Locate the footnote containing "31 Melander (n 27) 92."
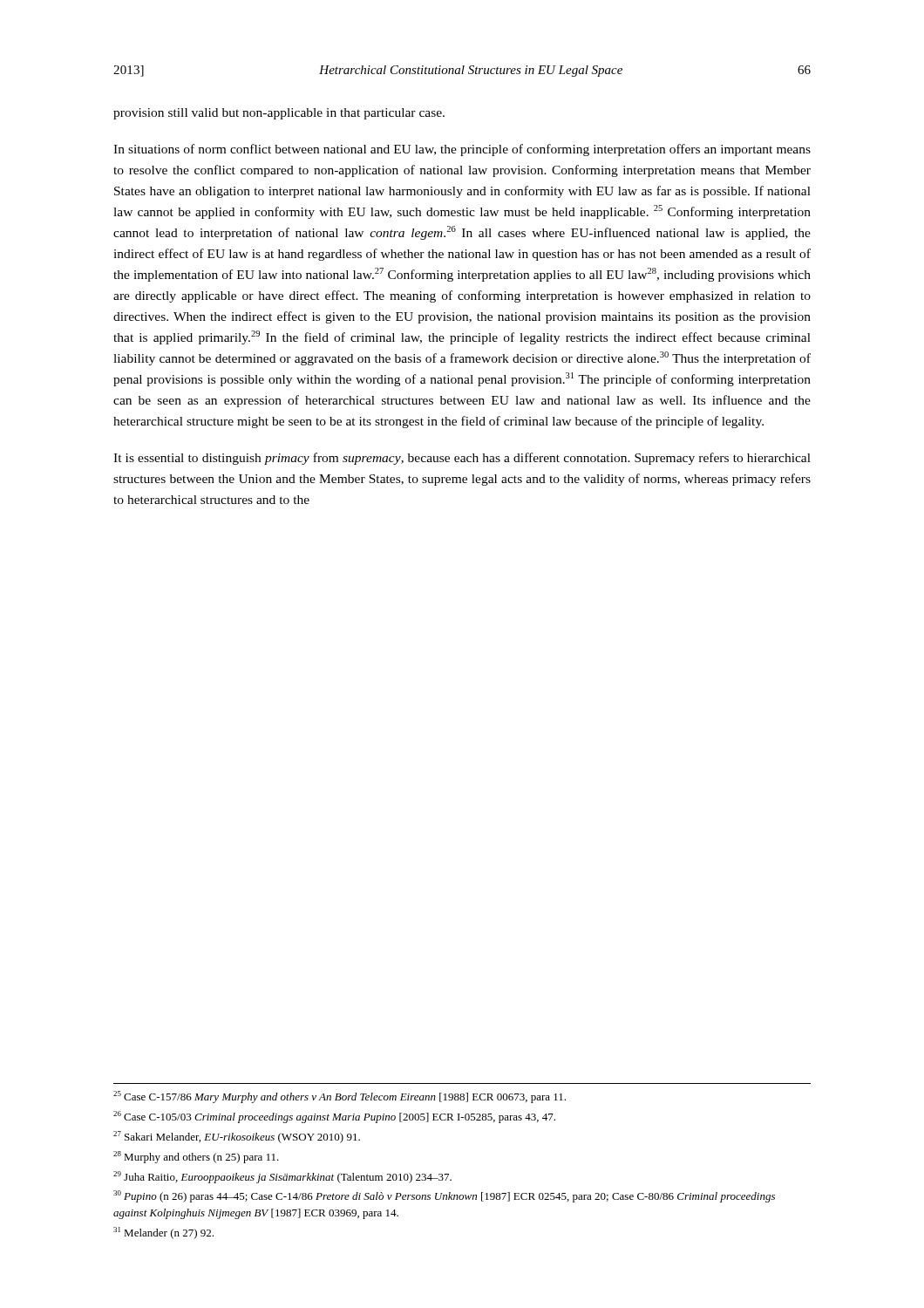924x1308 pixels. tap(164, 1232)
